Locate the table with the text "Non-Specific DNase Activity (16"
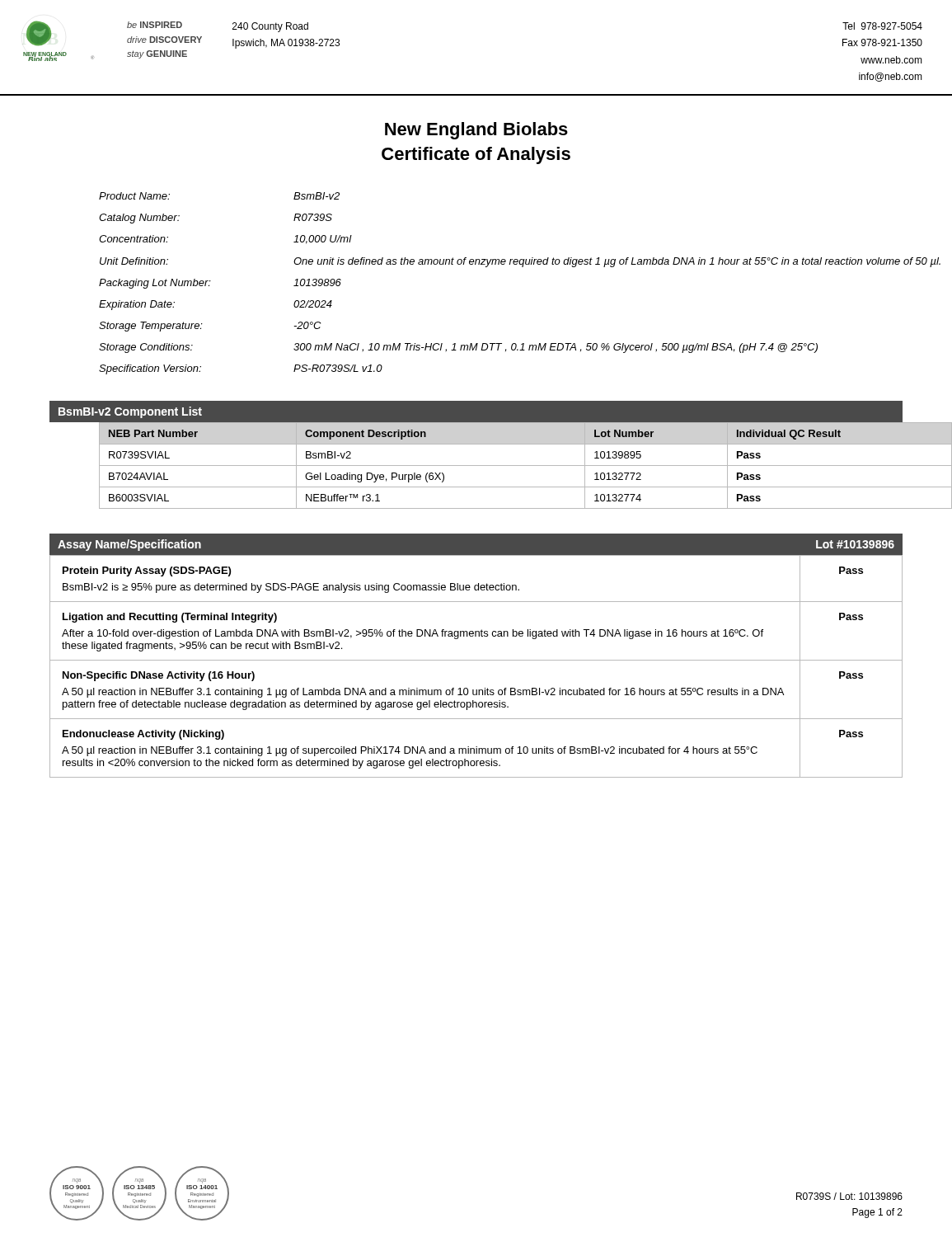Viewport: 952px width, 1237px height. (476, 667)
